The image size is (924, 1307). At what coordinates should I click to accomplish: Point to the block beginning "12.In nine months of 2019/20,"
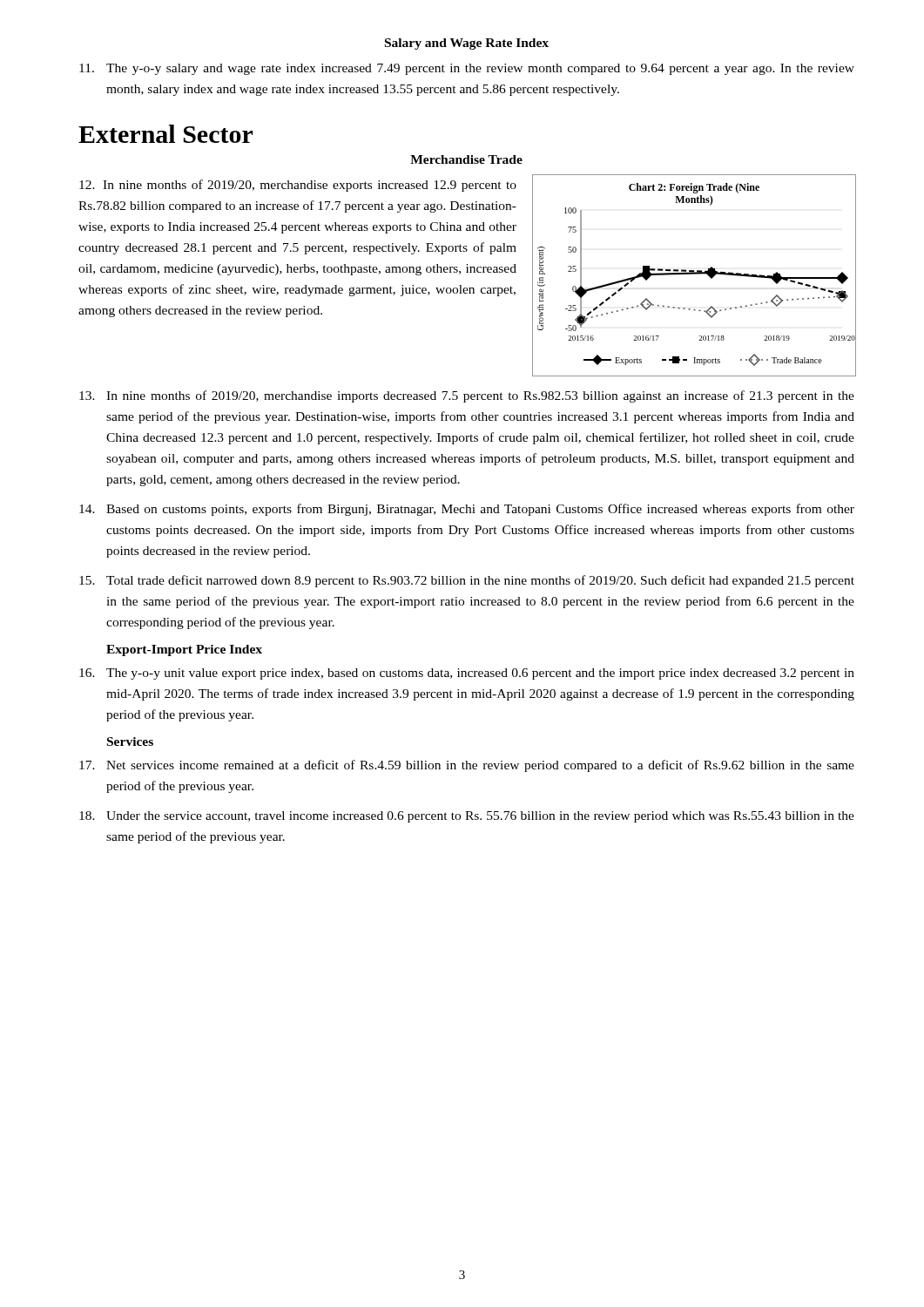[x=297, y=246]
